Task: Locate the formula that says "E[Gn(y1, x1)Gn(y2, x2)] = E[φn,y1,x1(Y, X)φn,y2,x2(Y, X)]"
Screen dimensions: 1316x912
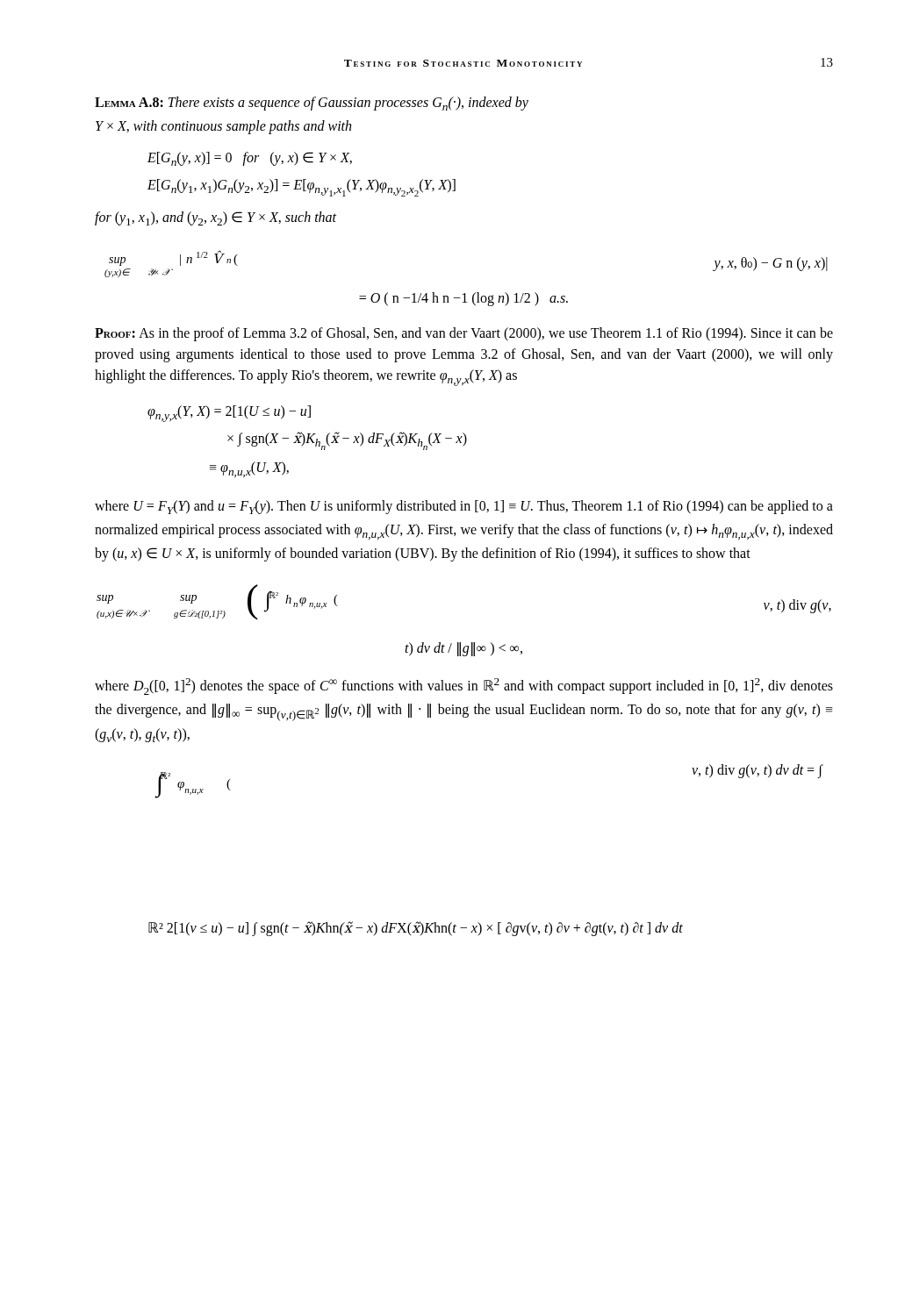Action: coord(302,188)
